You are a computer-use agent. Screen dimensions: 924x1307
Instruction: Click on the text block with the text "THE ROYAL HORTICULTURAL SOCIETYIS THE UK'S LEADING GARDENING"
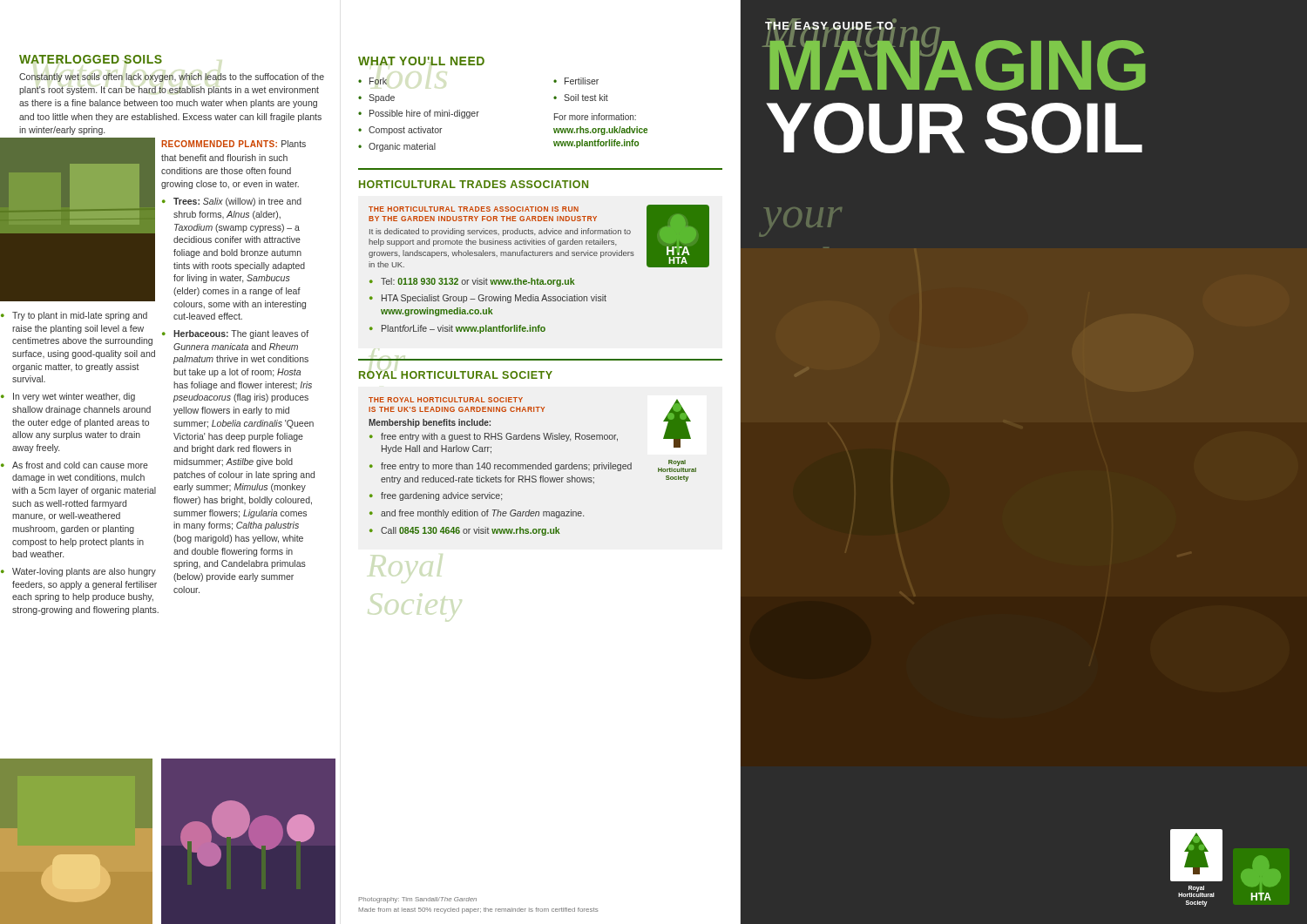click(x=540, y=468)
